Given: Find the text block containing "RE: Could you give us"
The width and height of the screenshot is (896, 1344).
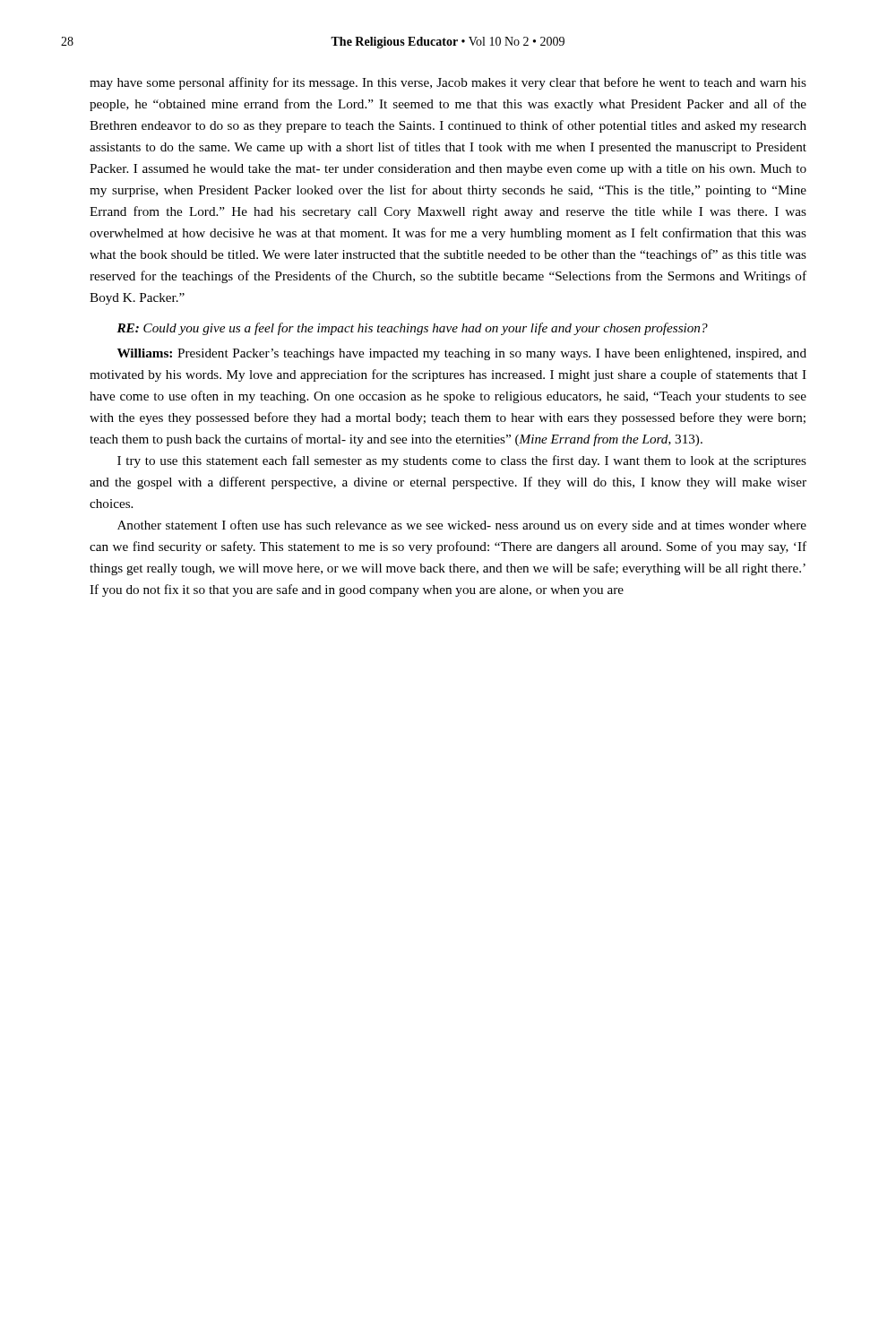Looking at the screenshot, I should tap(448, 328).
